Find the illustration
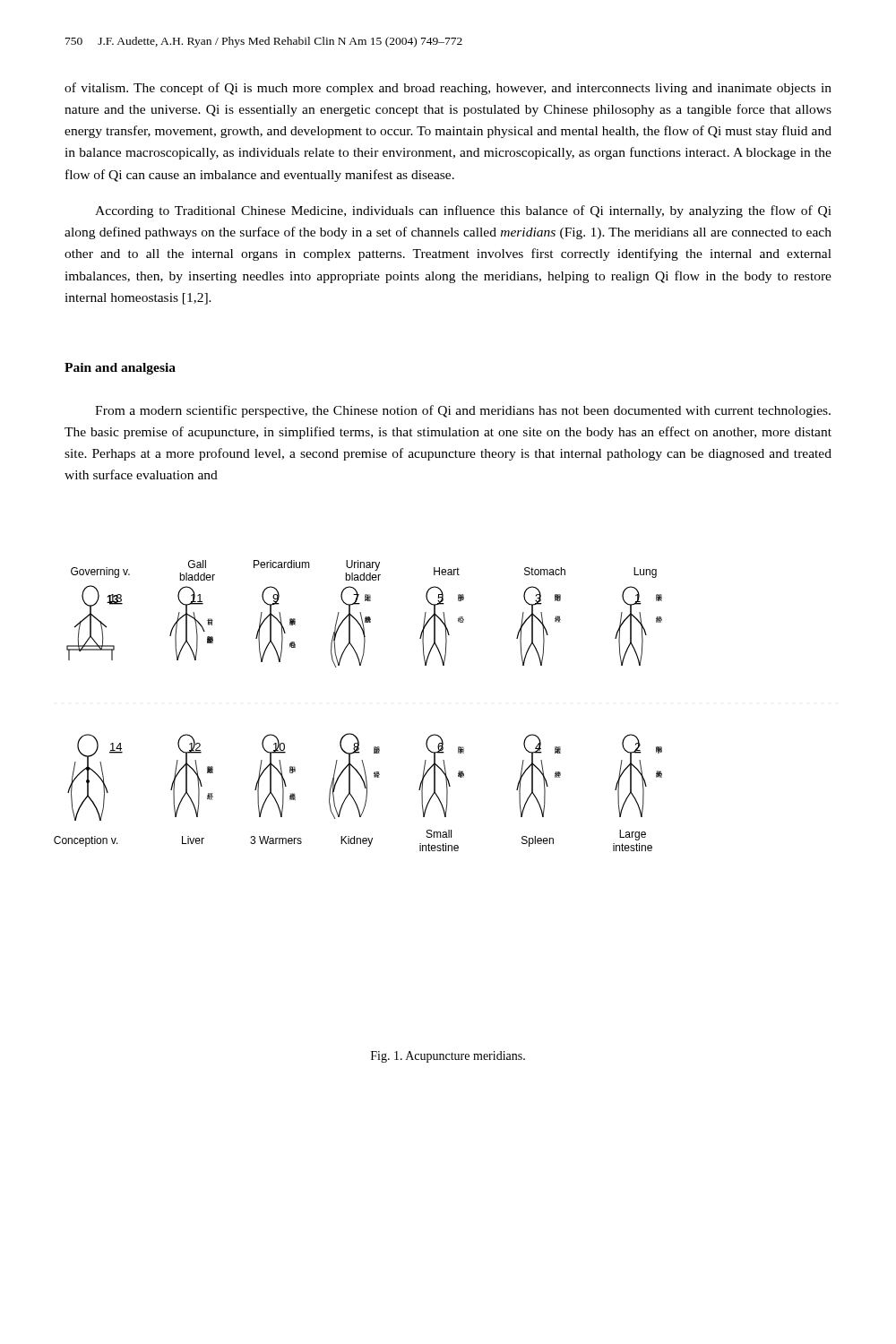 [x=448, y=793]
